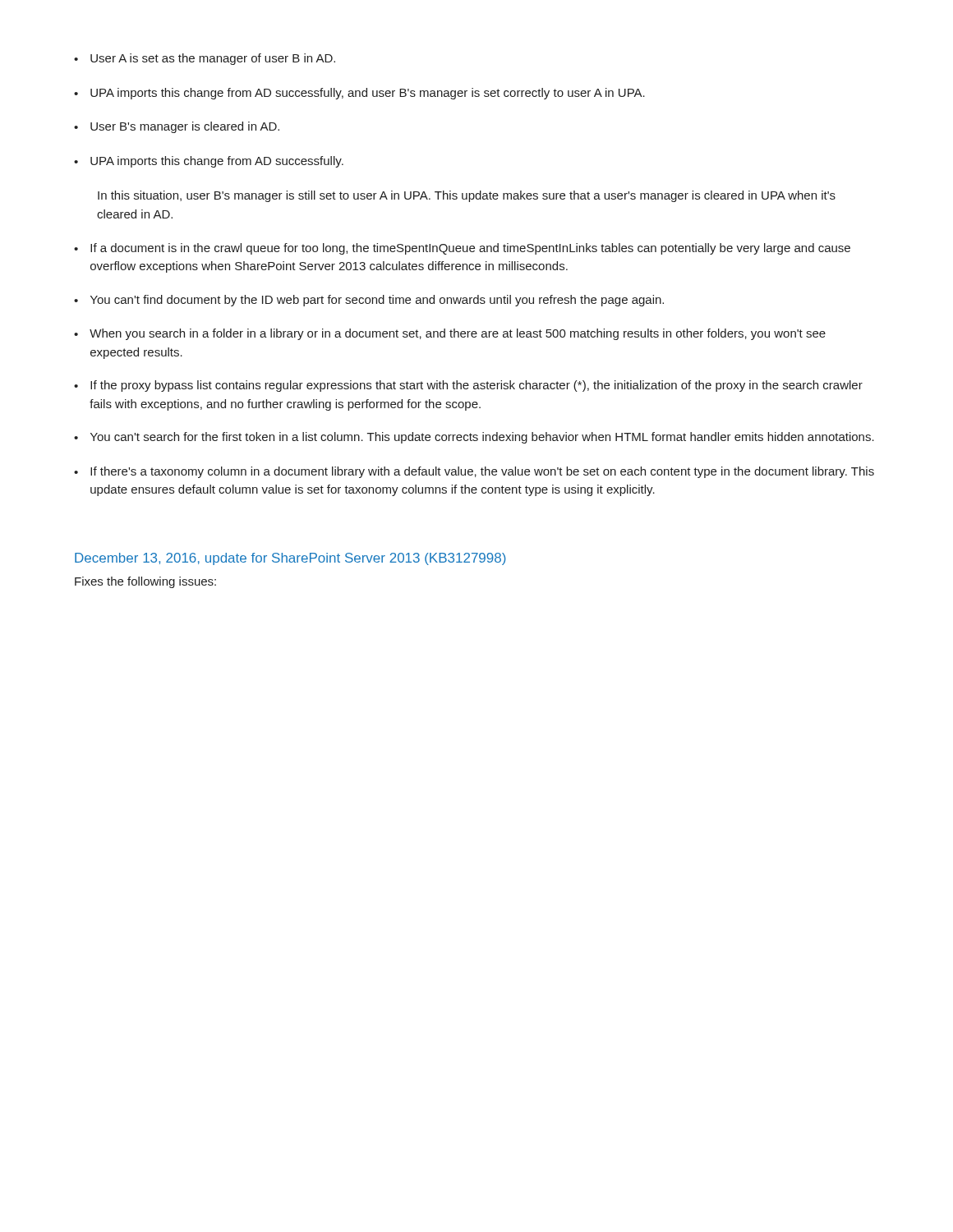The height and width of the screenshot is (1232, 953).
Task: Point to the element starting "December 13, 2016, update"
Action: (x=290, y=558)
